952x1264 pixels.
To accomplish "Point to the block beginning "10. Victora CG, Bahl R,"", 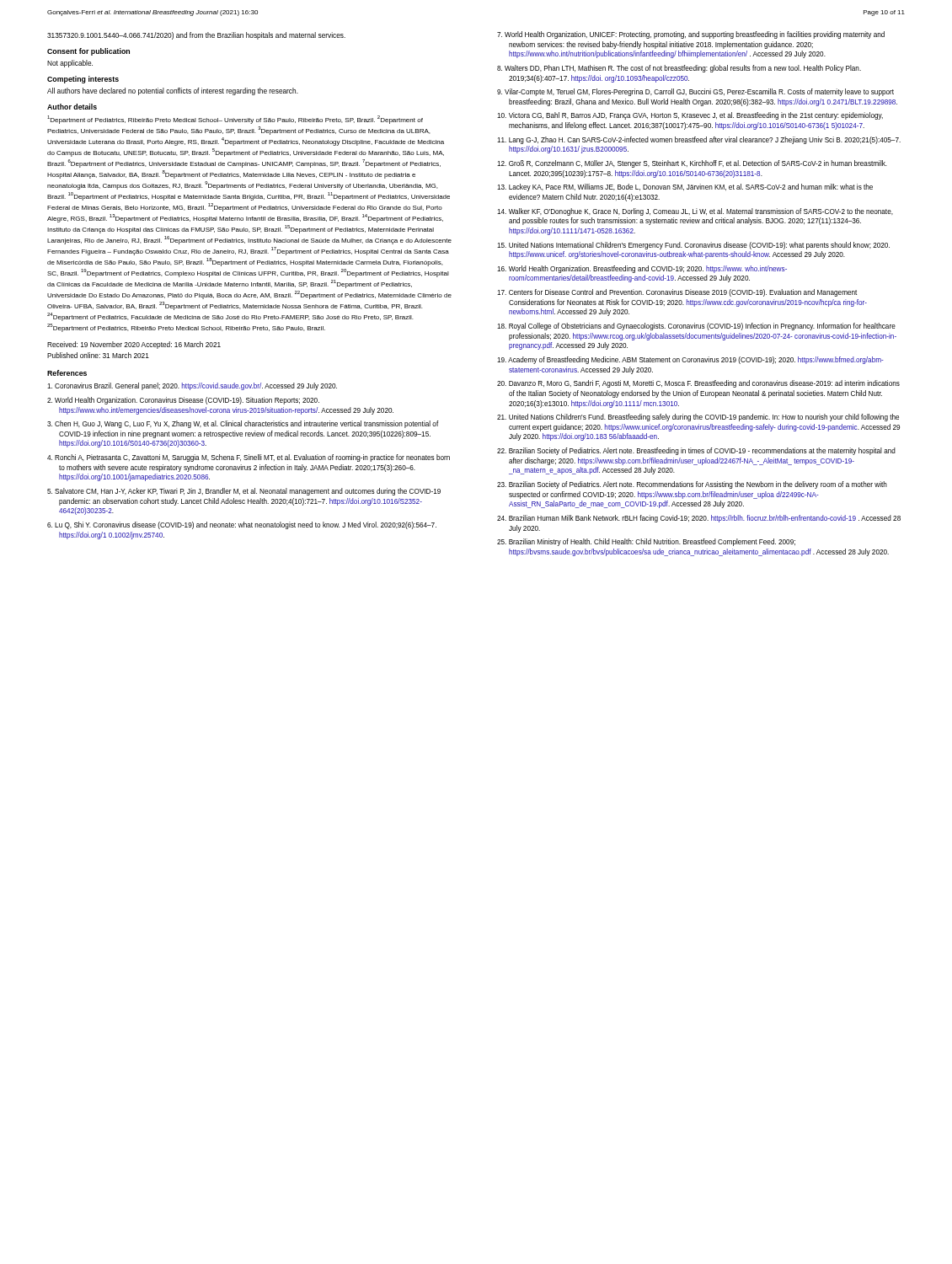I will pyautogui.click(x=690, y=121).
